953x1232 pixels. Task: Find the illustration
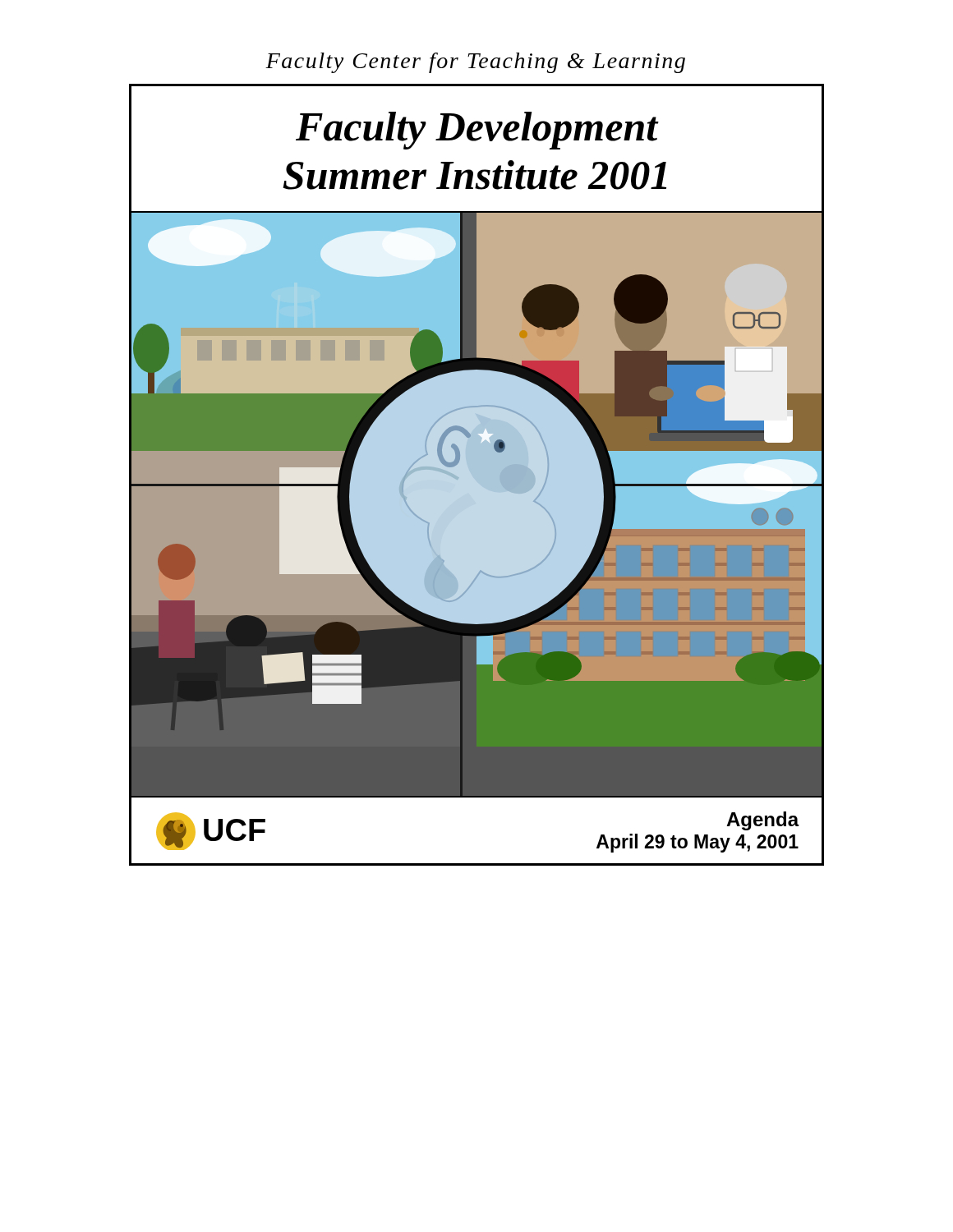tap(476, 475)
